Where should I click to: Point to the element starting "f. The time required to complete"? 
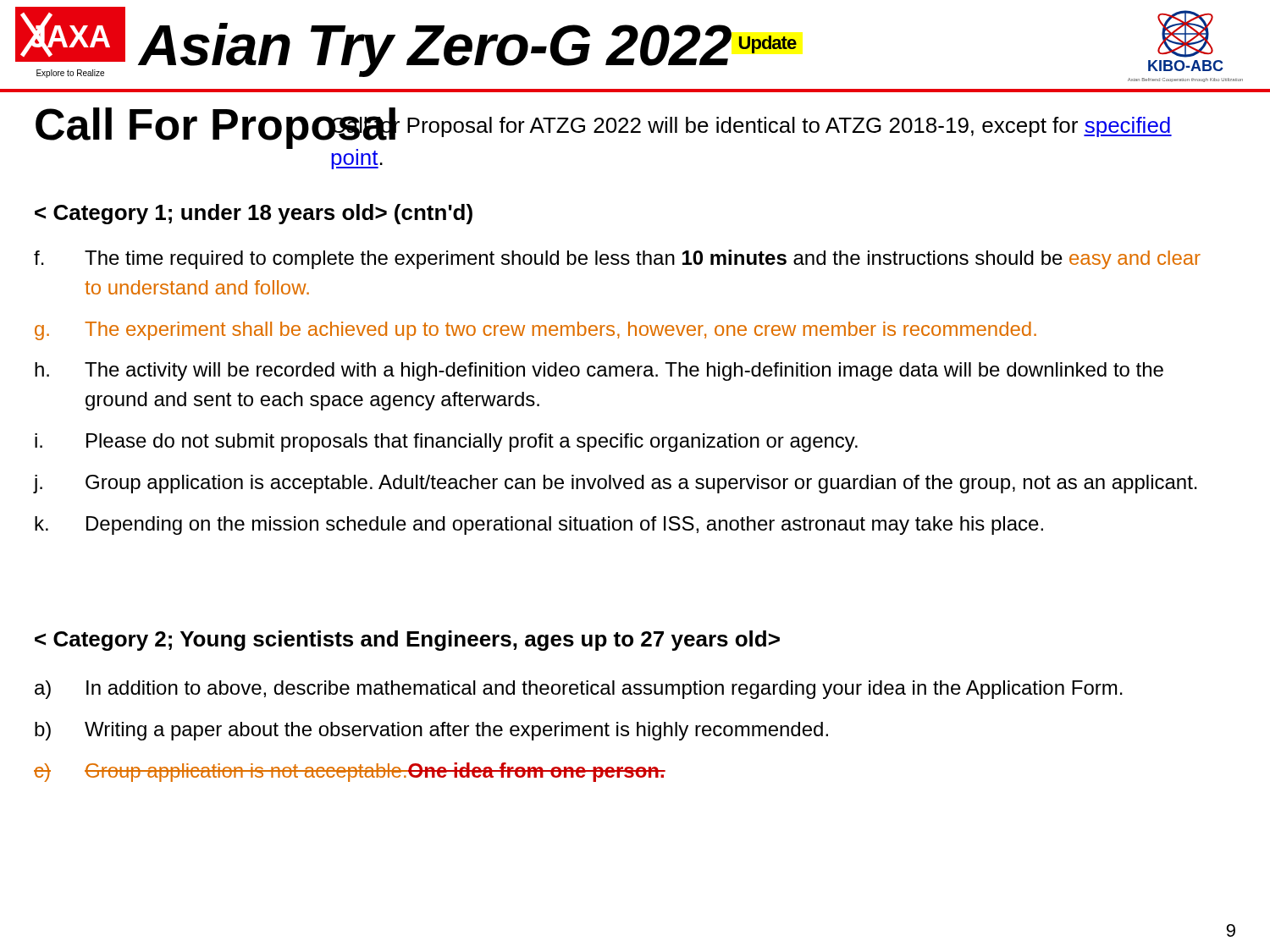[627, 273]
